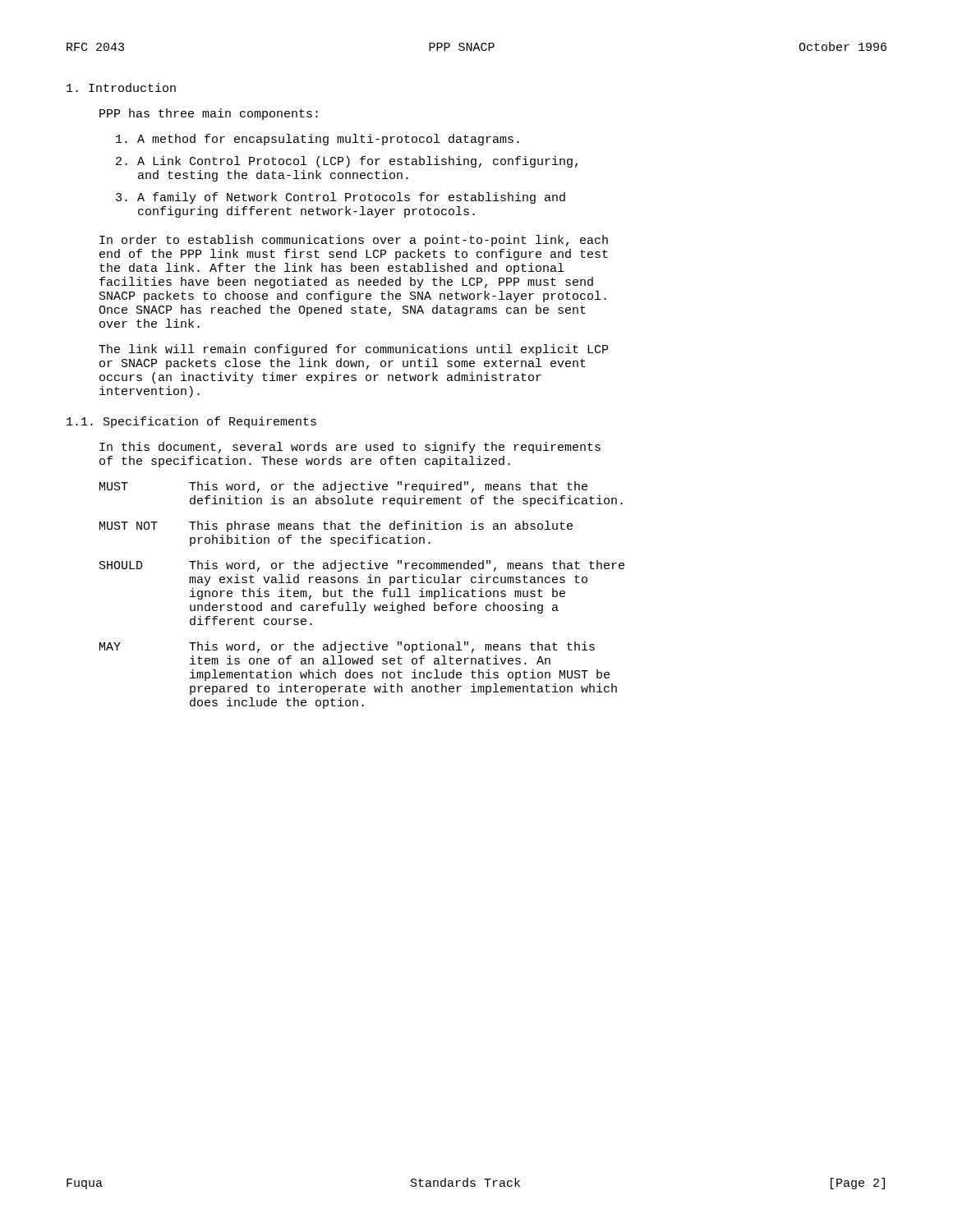Find the block on this page that starts "SHOULD This word, or"
Image resolution: width=953 pixels, height=1232 pixels.
pos(493,594)
